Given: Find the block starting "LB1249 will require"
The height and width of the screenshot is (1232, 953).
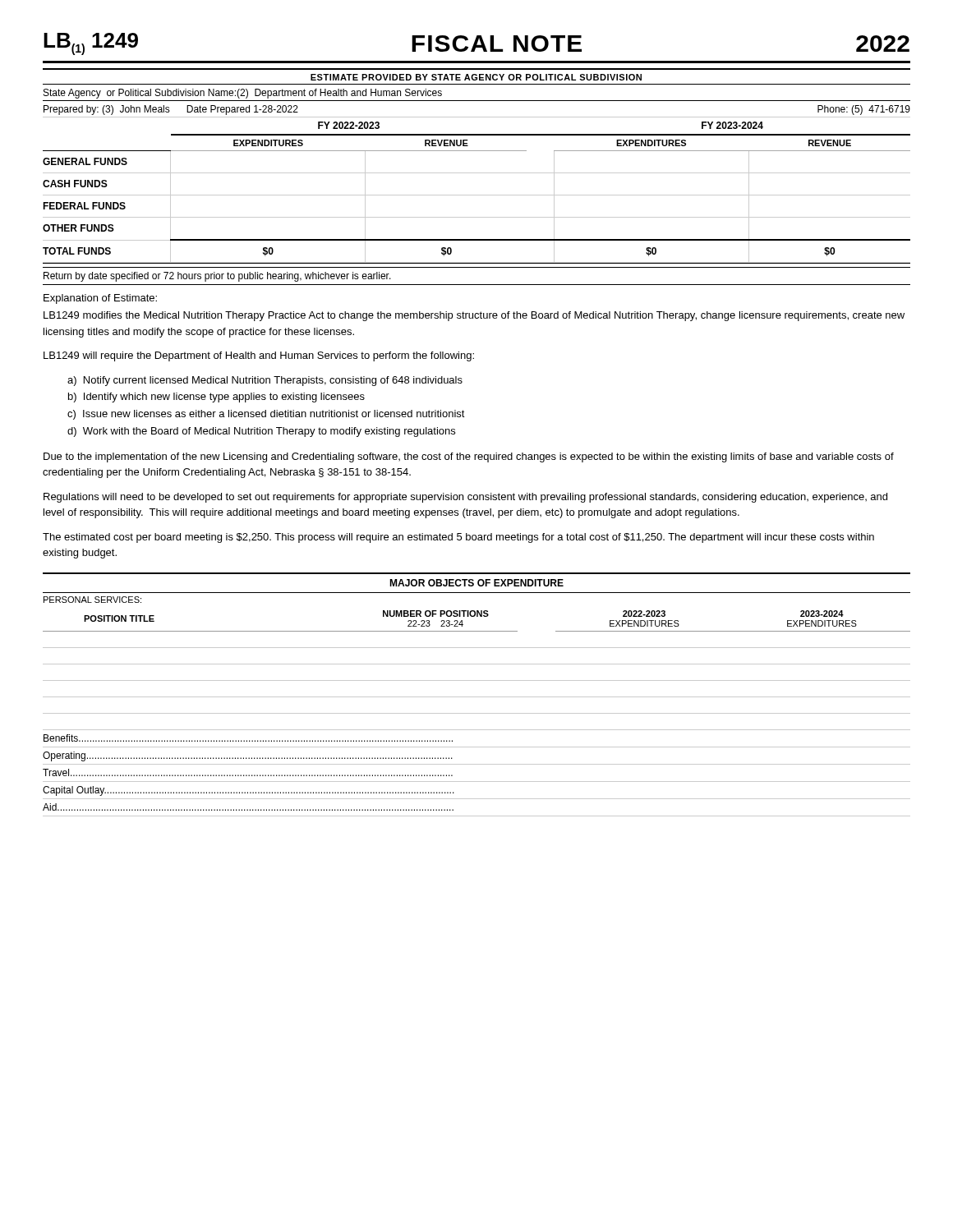Looking at the screenshot, I should (259, 355).
